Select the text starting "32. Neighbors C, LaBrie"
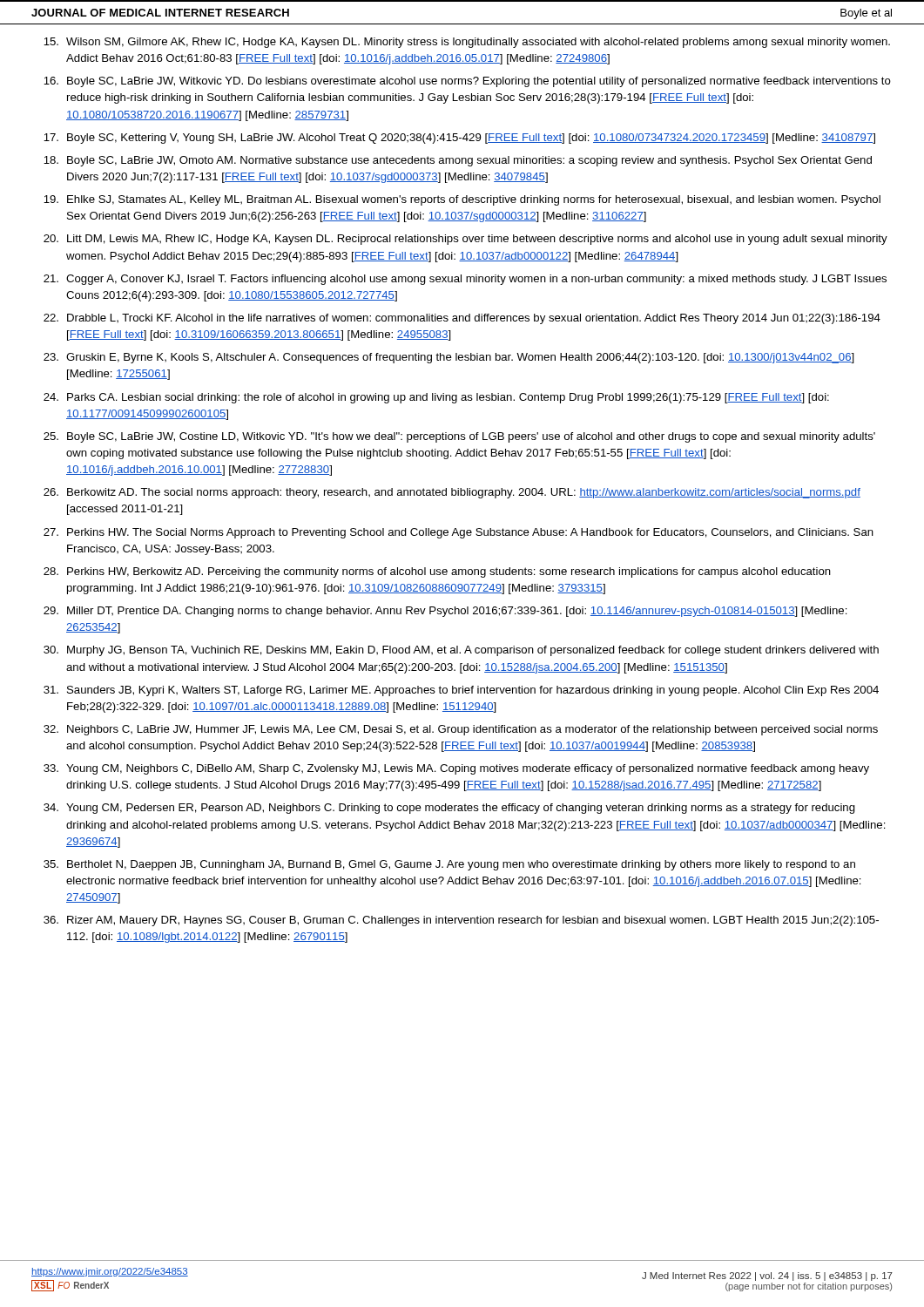The width and height of the screenshot is (924, 1307). 462,737
